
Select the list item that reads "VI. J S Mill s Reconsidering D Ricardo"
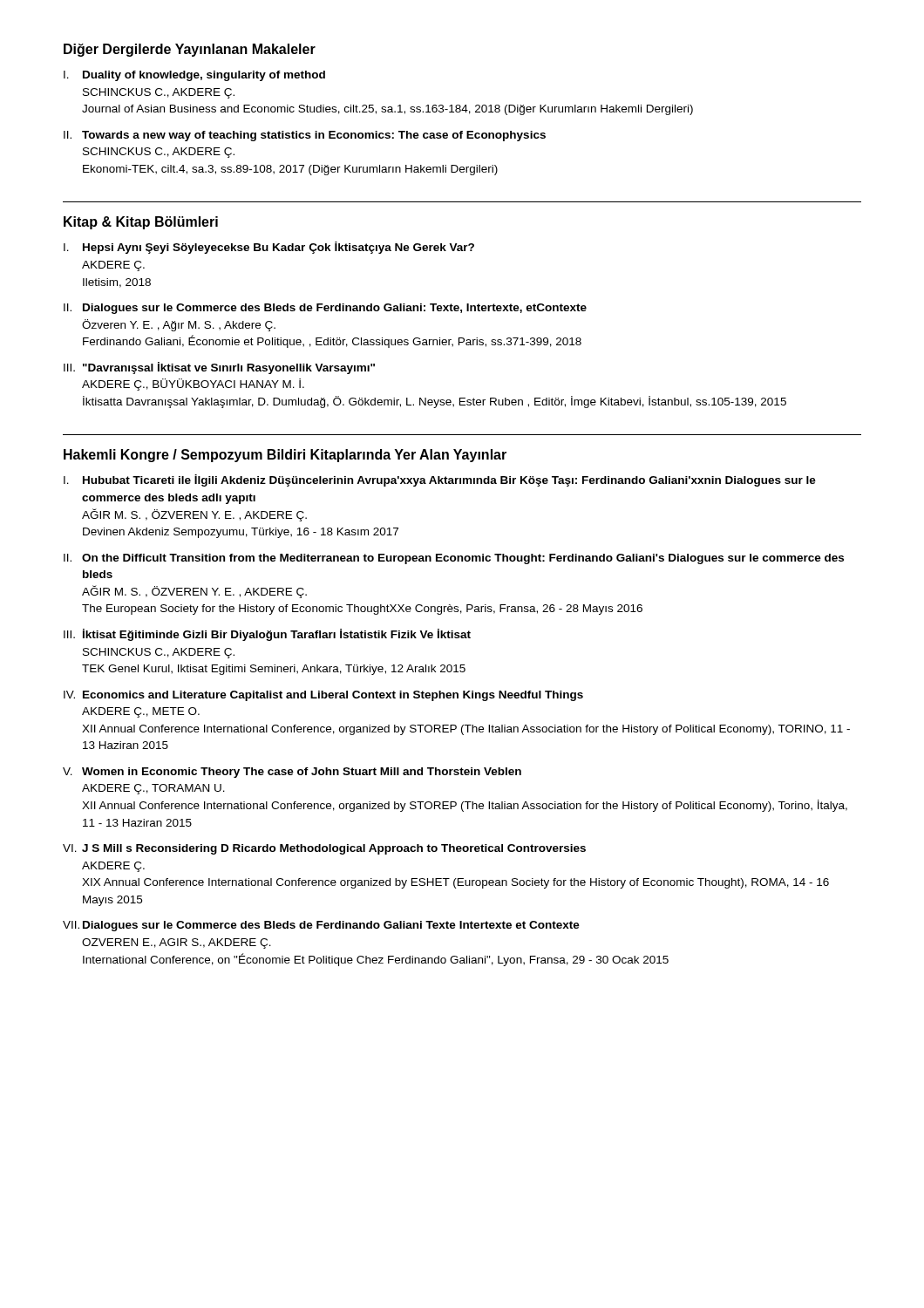coord(462,874)
